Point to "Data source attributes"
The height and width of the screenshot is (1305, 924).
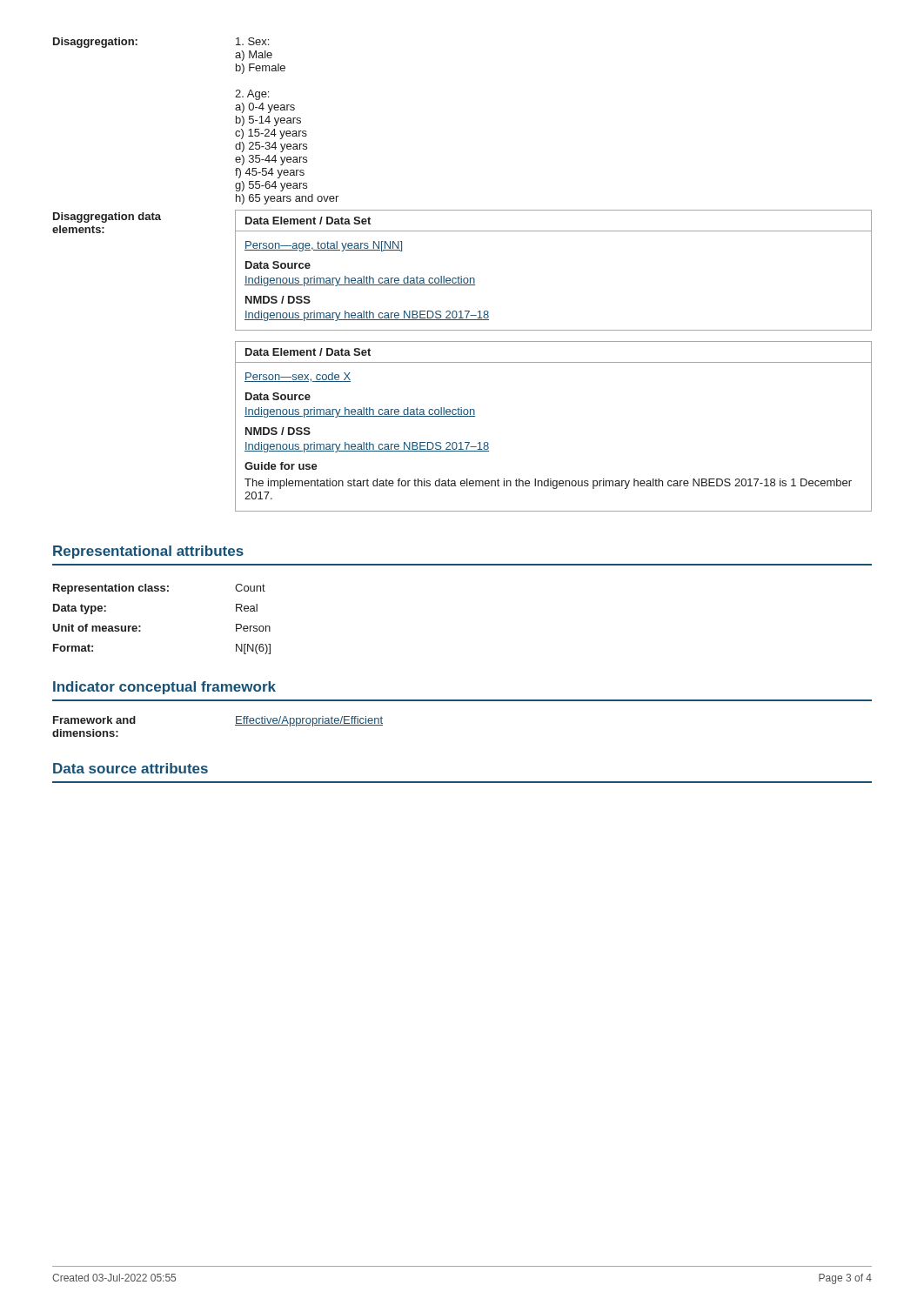pyautogui.click(x=130, y=769)
